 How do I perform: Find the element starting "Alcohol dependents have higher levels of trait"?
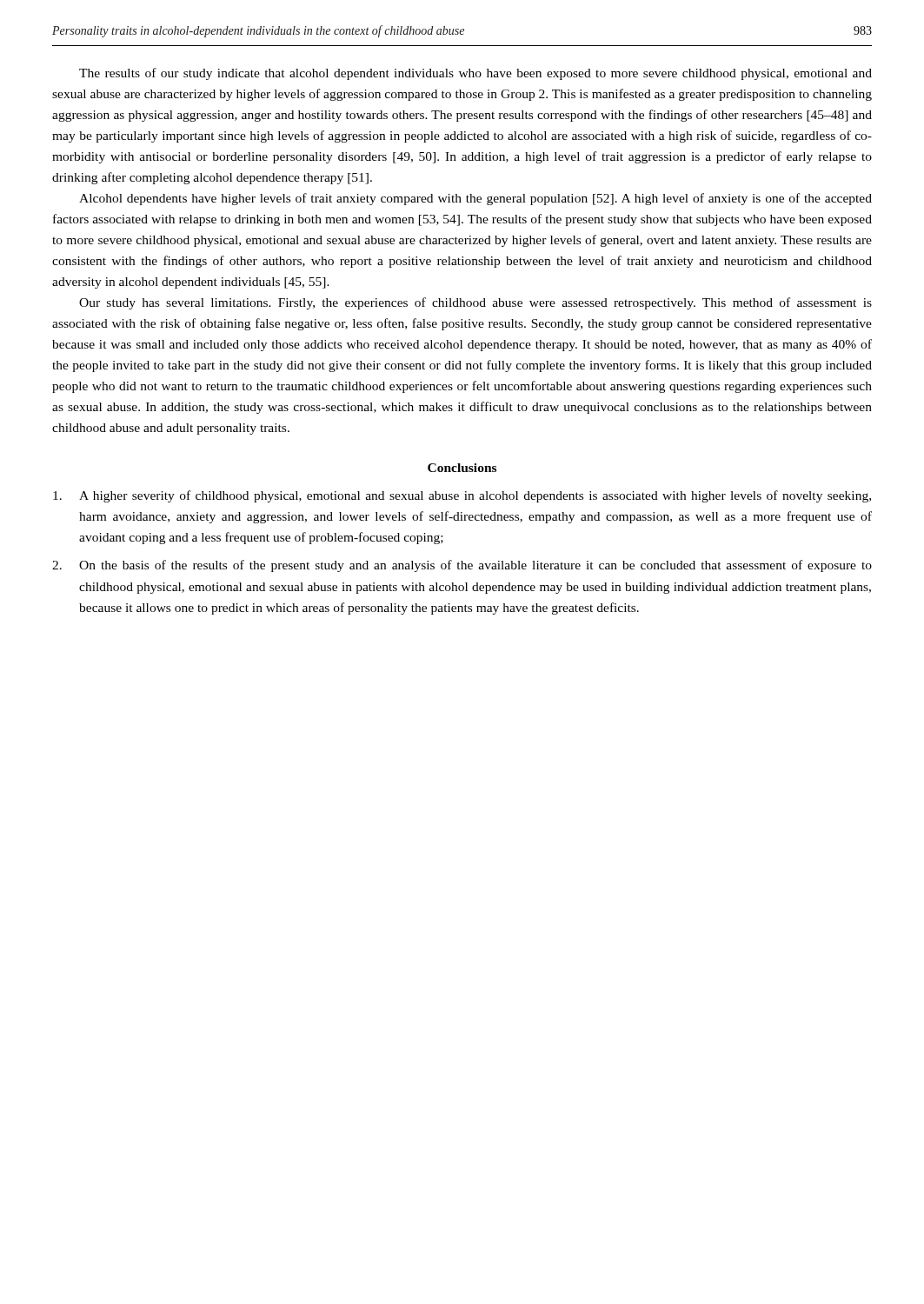click(462, 240)
